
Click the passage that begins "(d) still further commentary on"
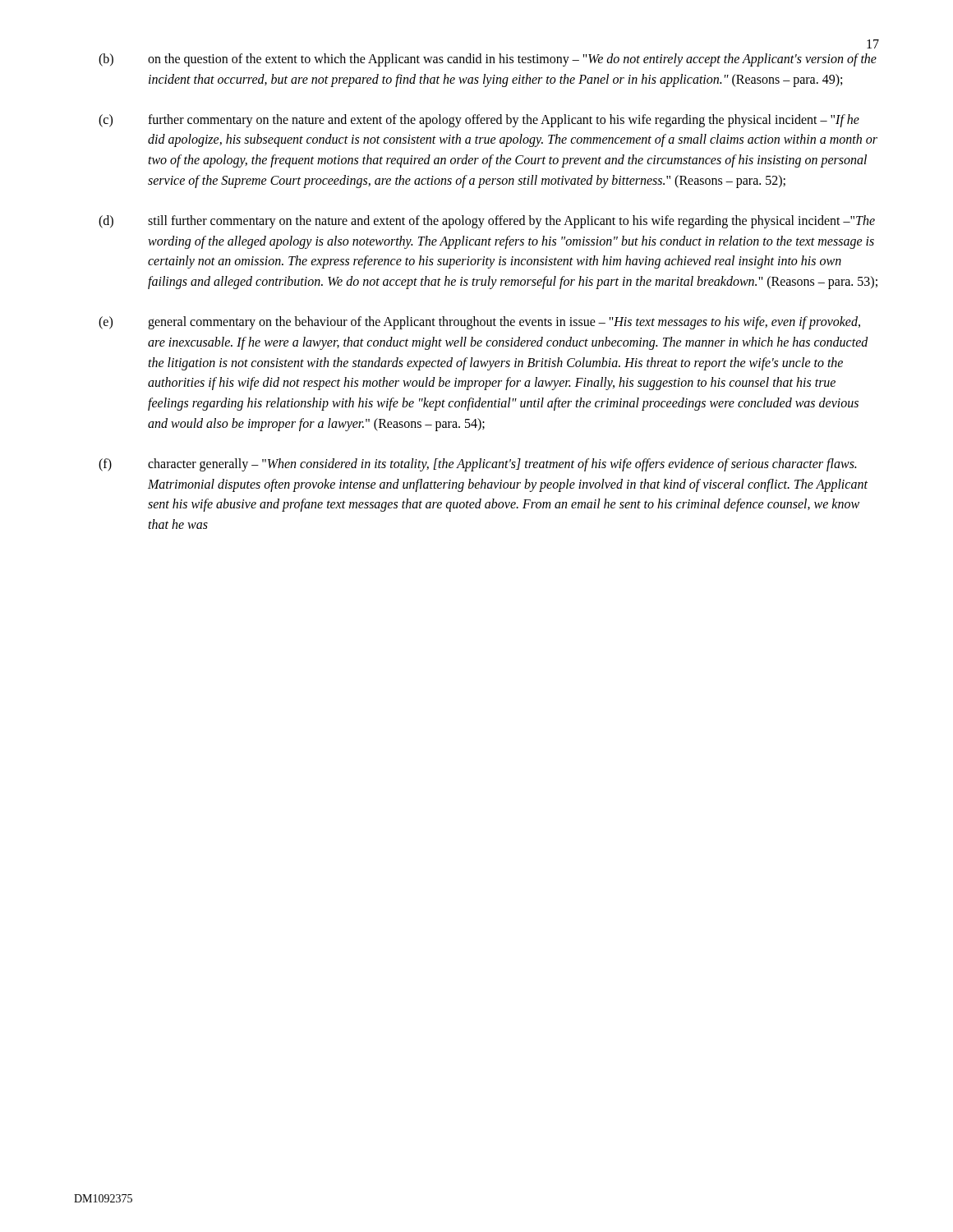coord(489,252)
